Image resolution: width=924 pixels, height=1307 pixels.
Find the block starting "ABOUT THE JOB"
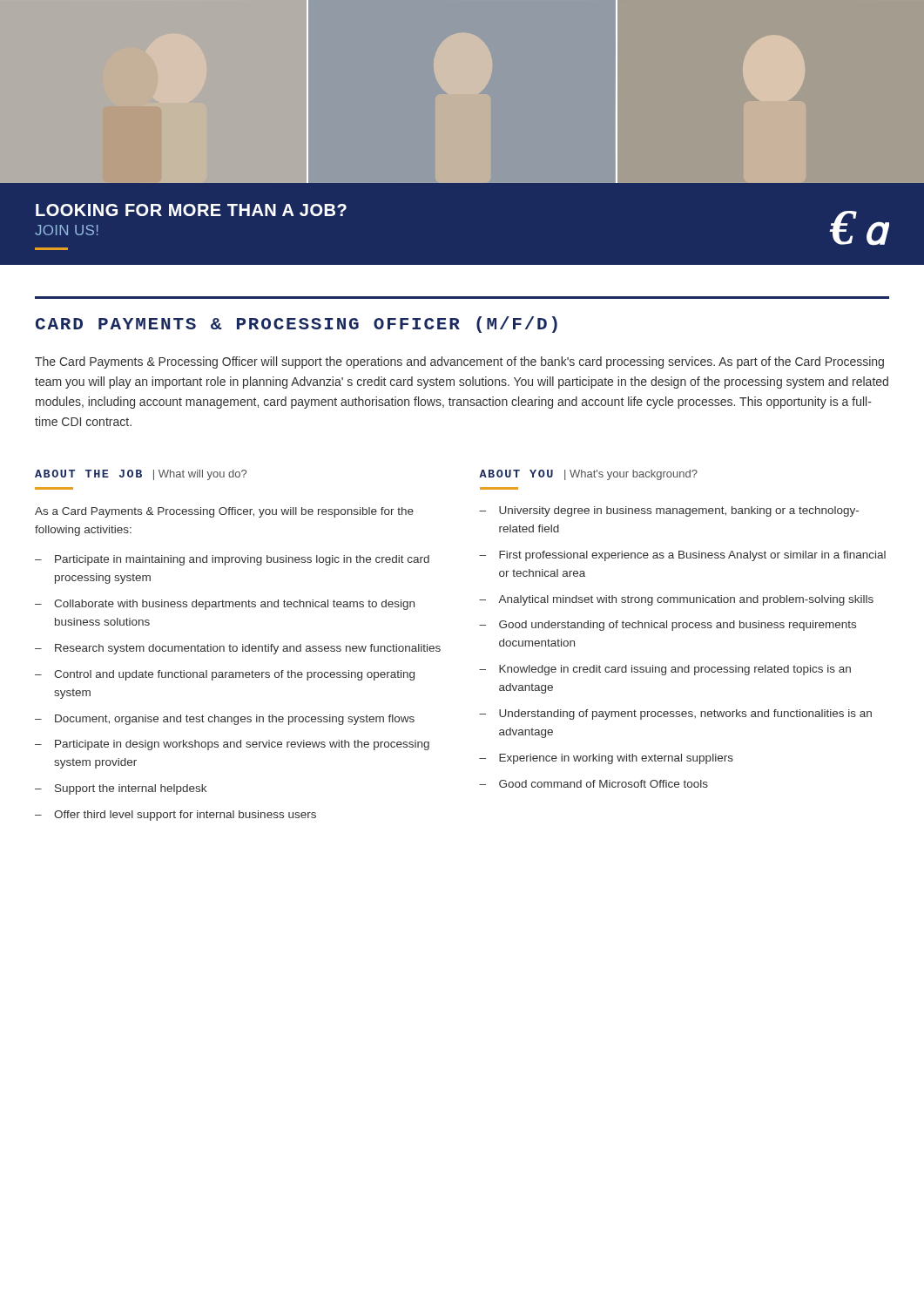[x=141, y=478]
